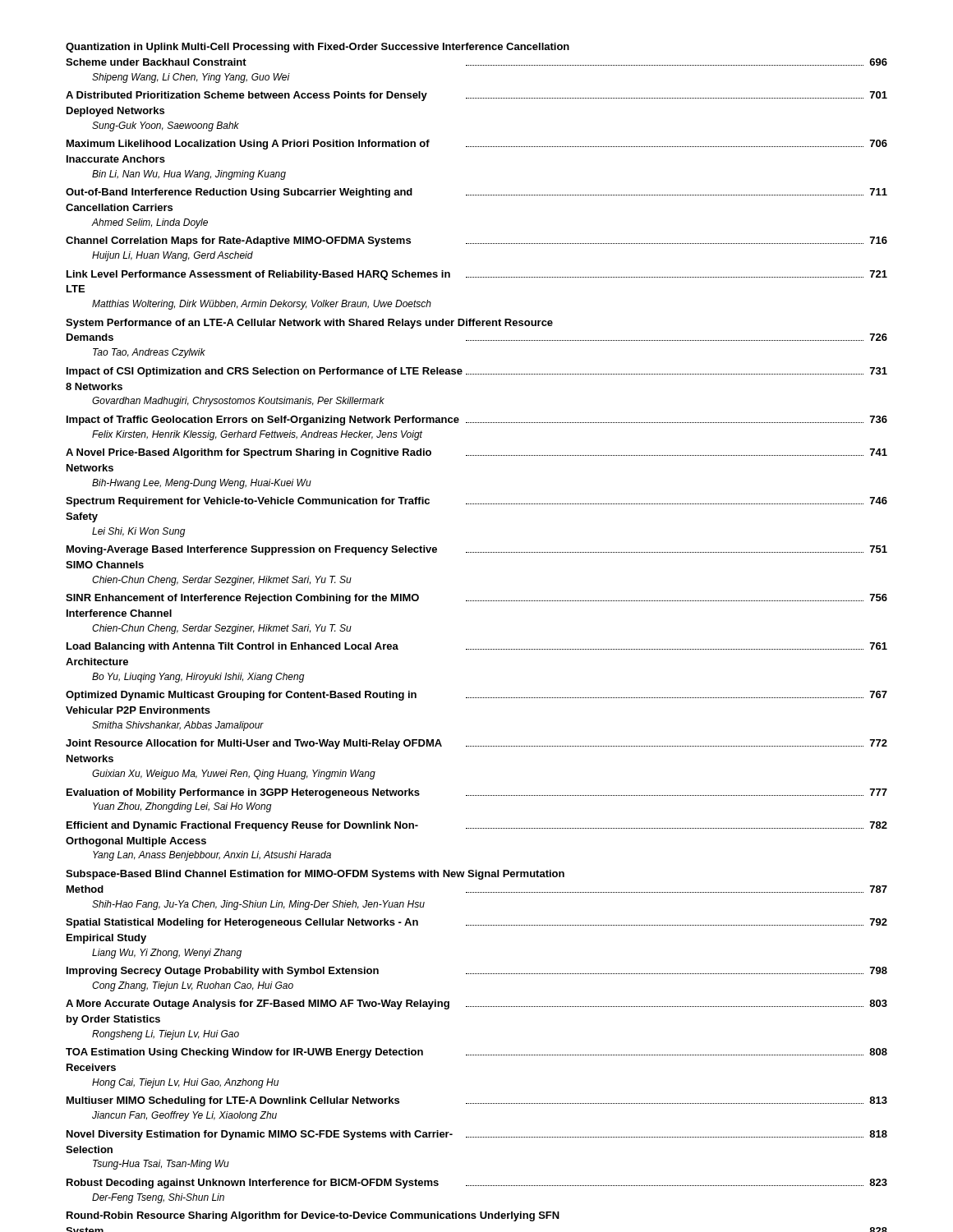Screen dimensions: 1232x953
Task: Find the list item containing "Optimized Dynamic Multicast"
Action: tap(476, 696)
